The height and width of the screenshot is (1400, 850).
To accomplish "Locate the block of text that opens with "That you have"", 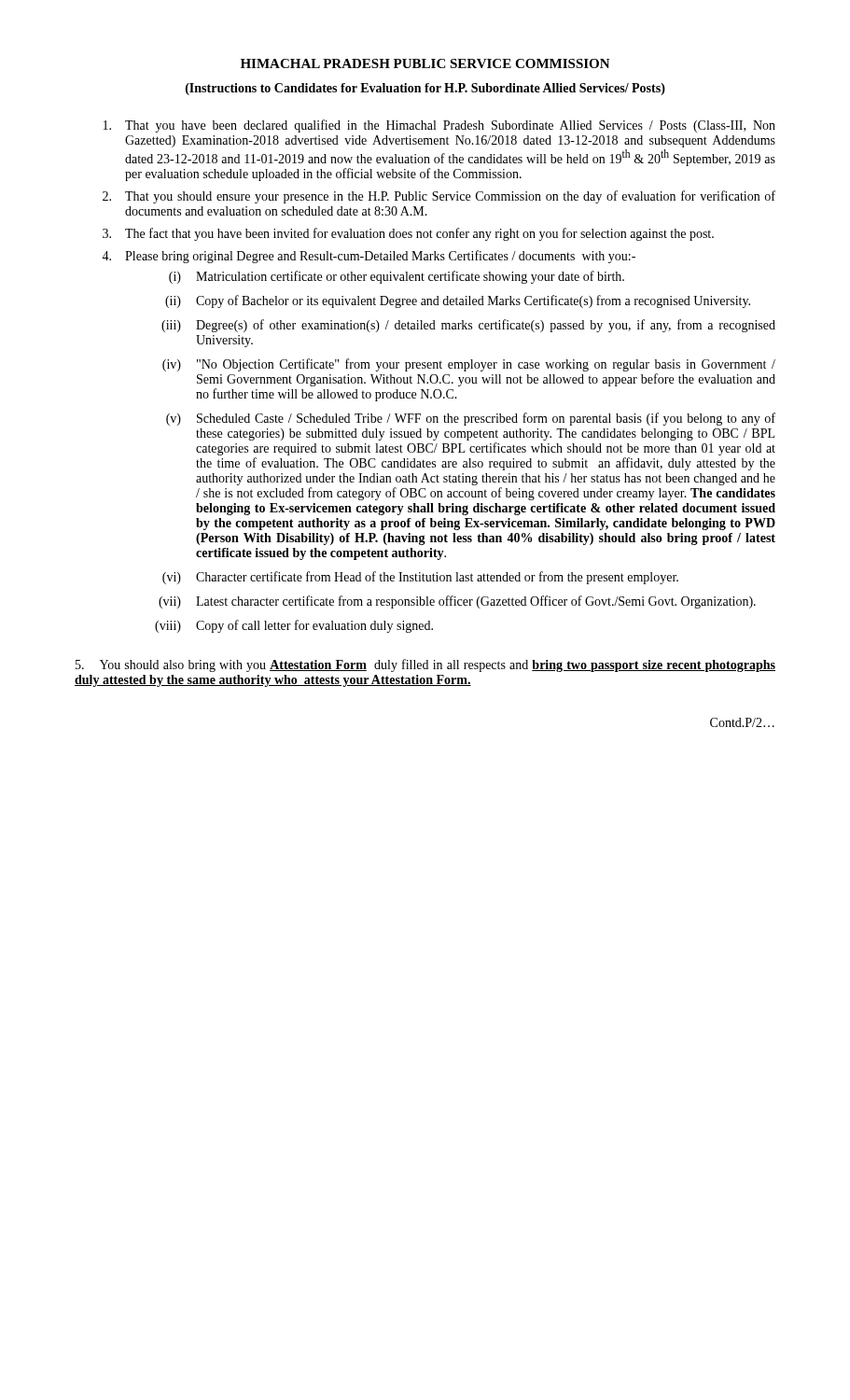I will pyautogui.click(x=425, y=150).
